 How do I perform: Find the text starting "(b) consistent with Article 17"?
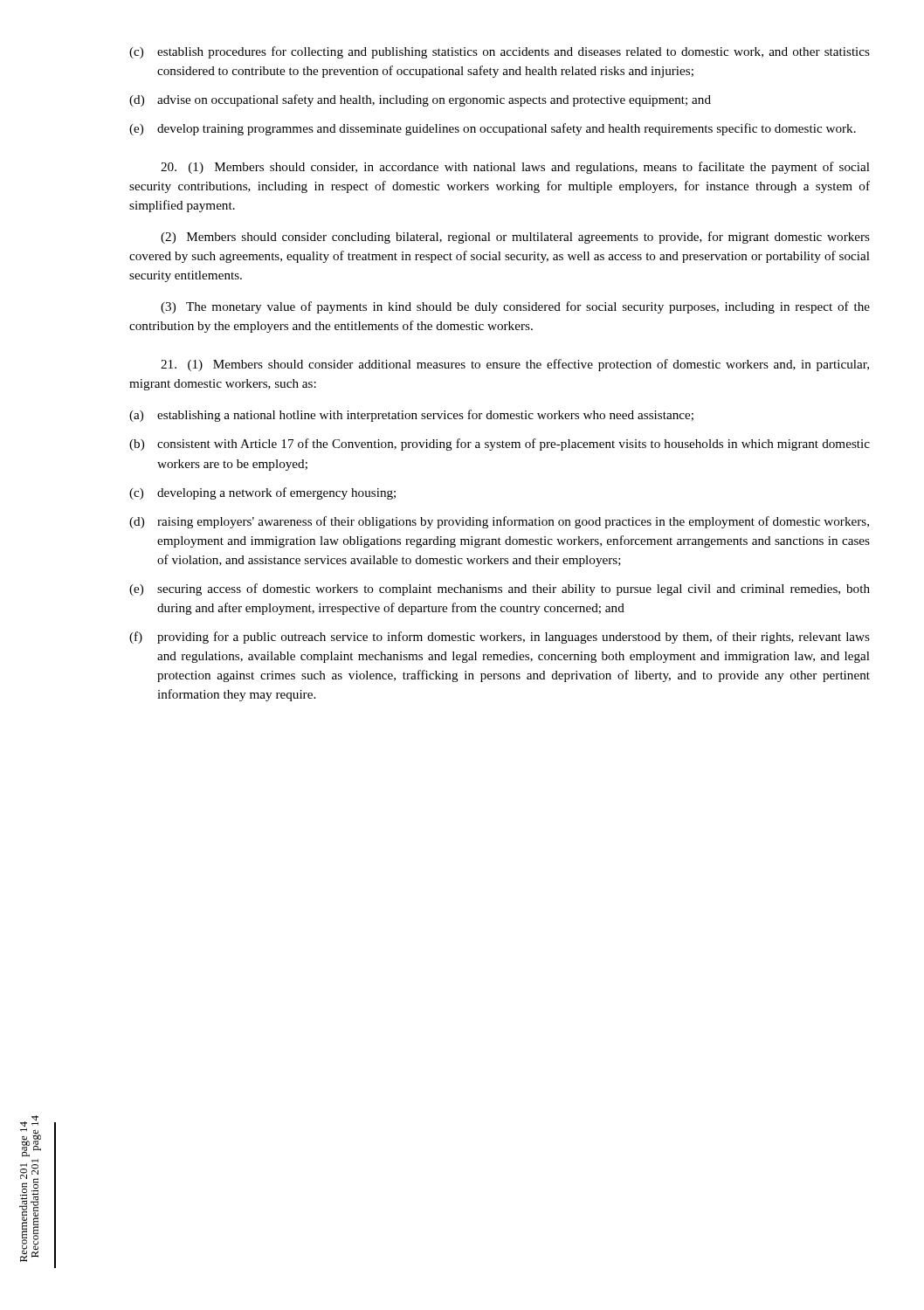(x=500, y=454)
